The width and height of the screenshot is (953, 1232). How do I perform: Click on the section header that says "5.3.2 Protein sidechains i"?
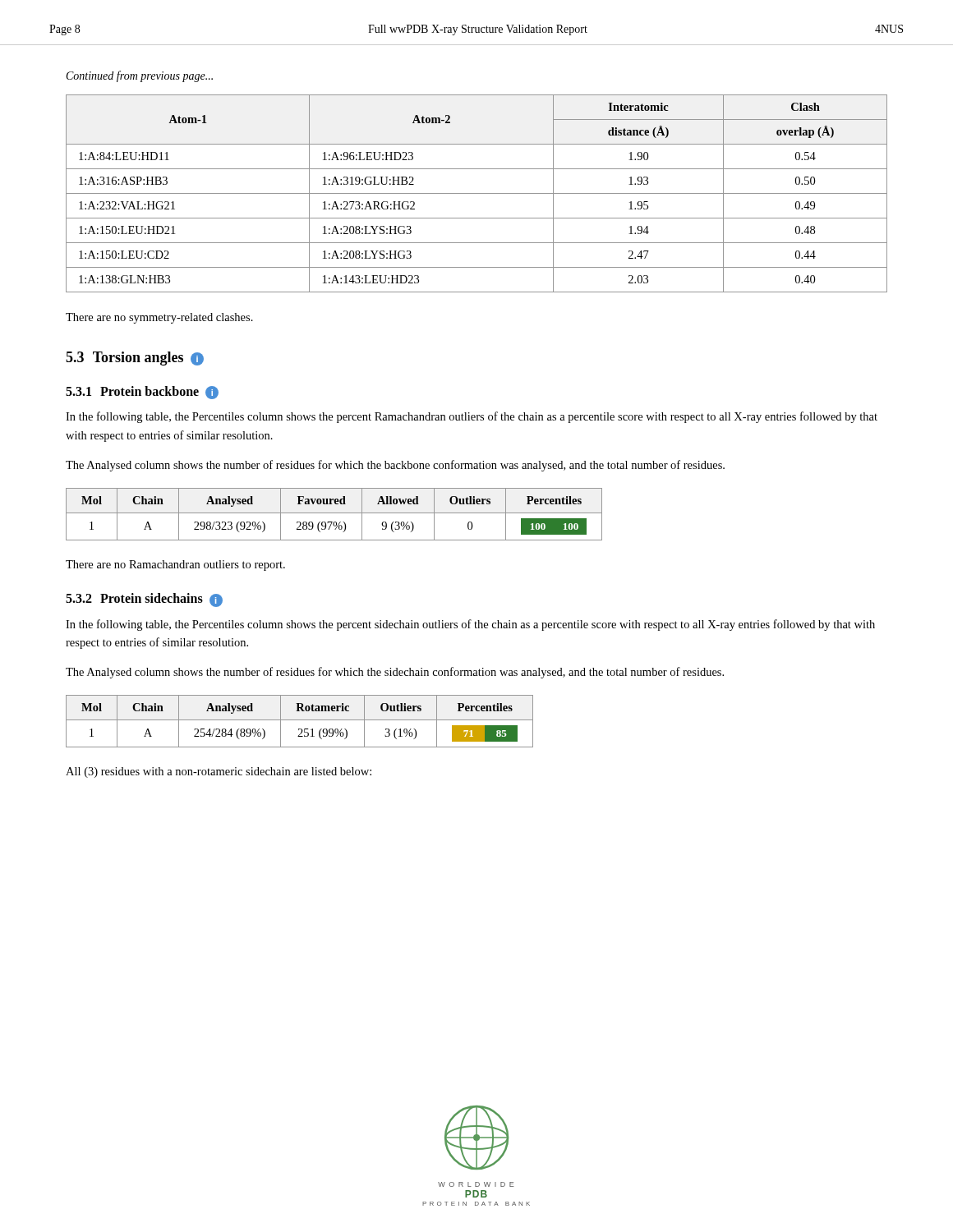coord(144,599)
